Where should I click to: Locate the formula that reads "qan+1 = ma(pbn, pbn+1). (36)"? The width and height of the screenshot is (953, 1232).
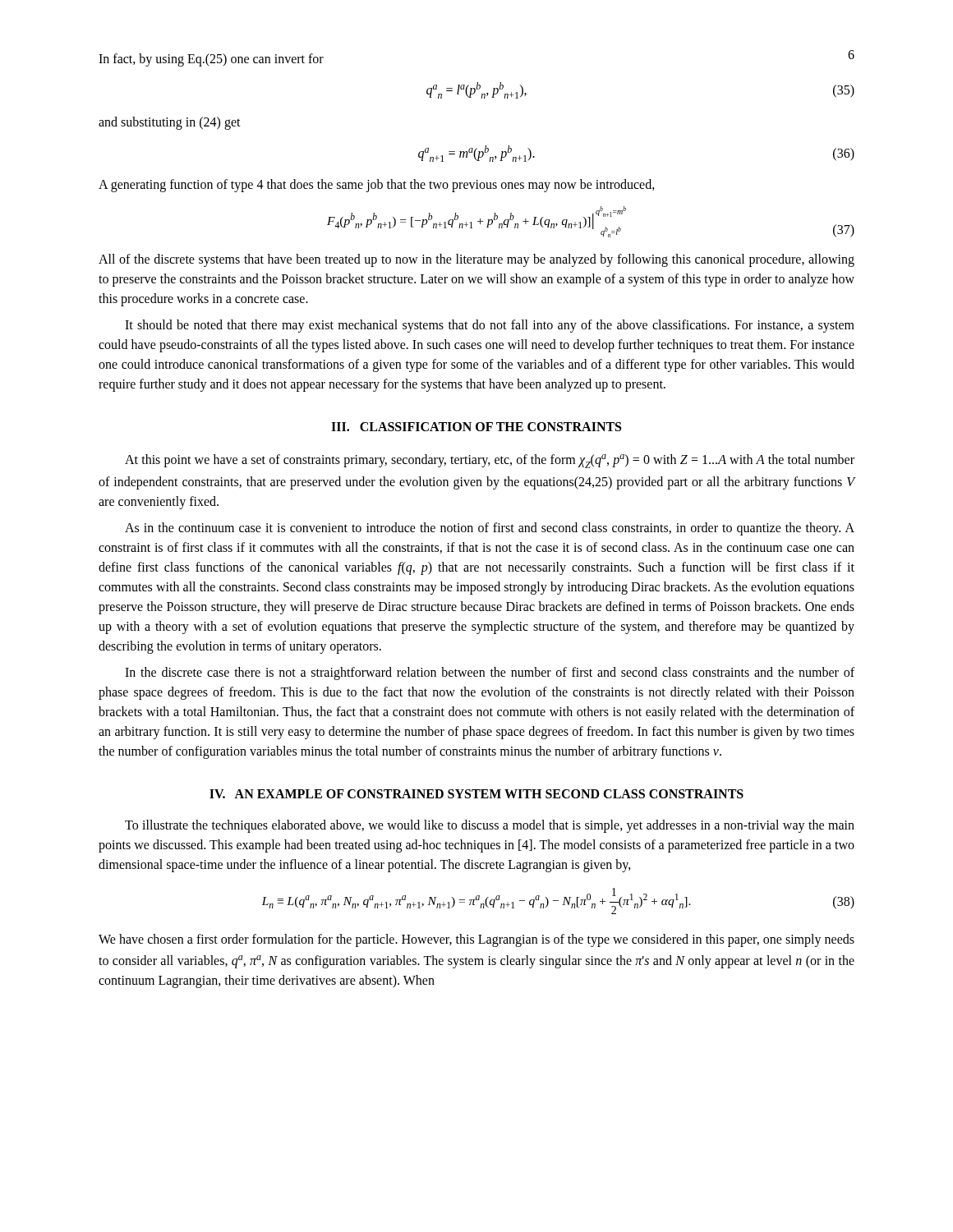476,153
